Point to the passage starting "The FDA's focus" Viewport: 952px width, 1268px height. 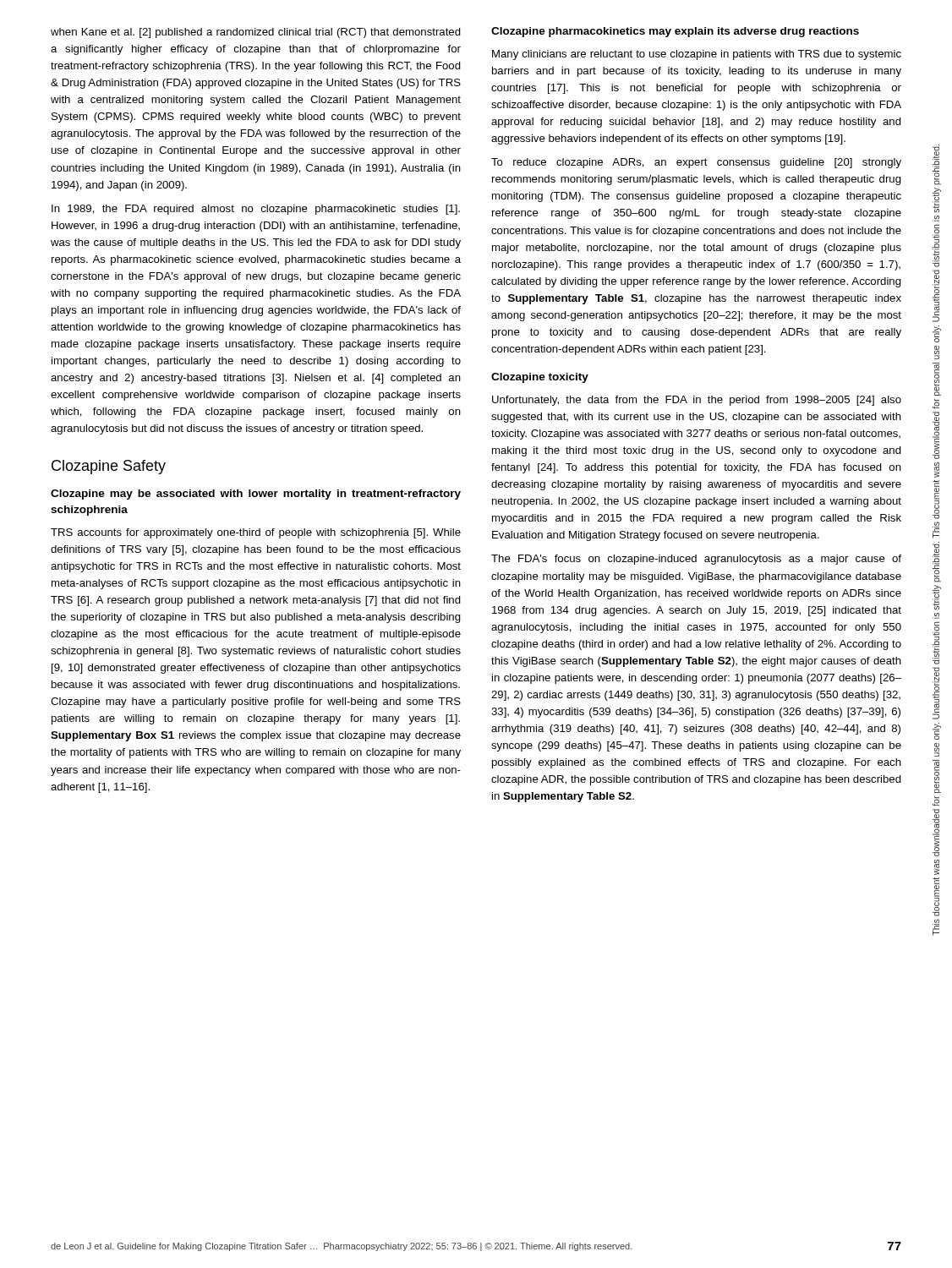coord(696,678)
